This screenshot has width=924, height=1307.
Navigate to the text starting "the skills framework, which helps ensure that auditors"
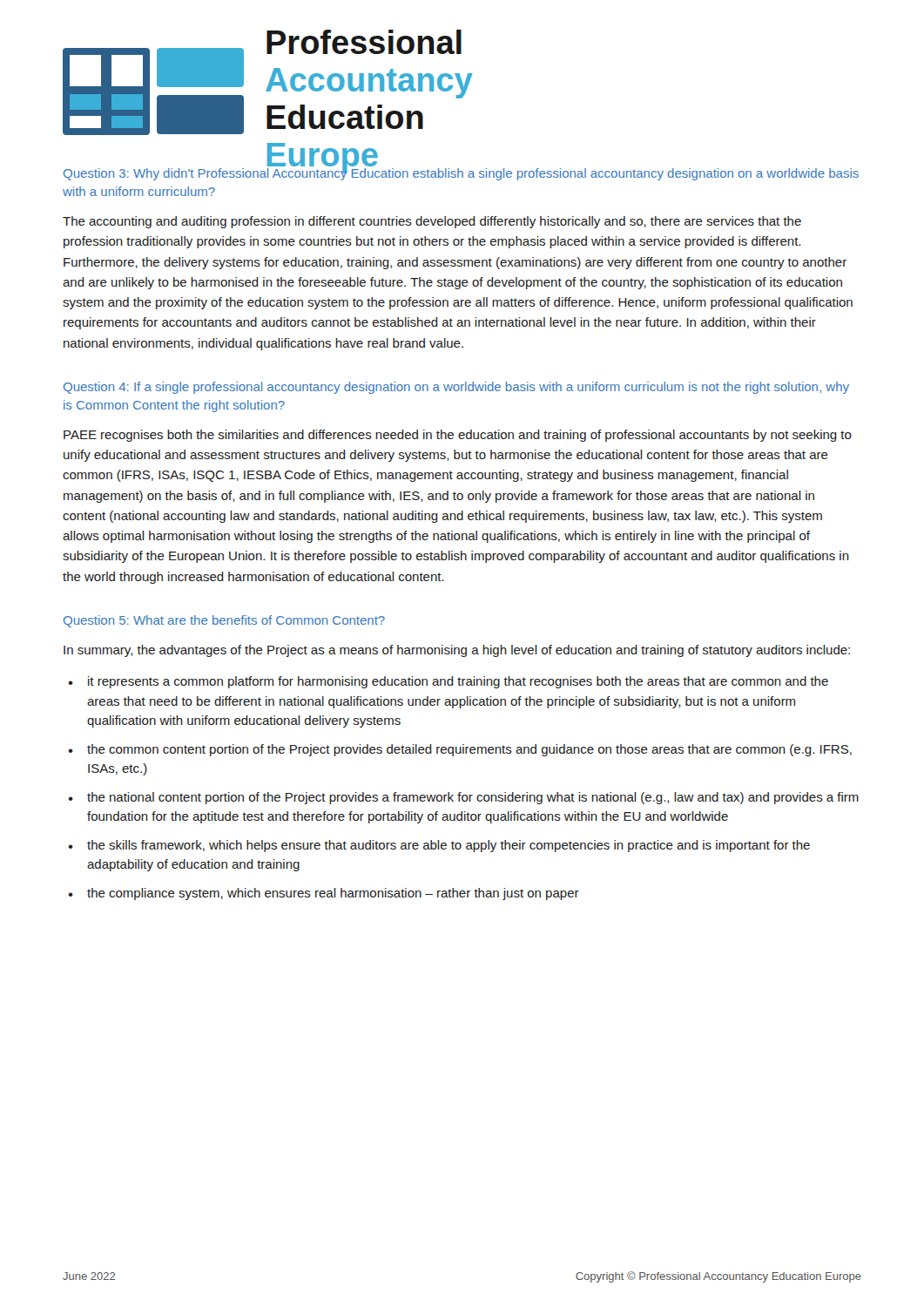point(449,854)
